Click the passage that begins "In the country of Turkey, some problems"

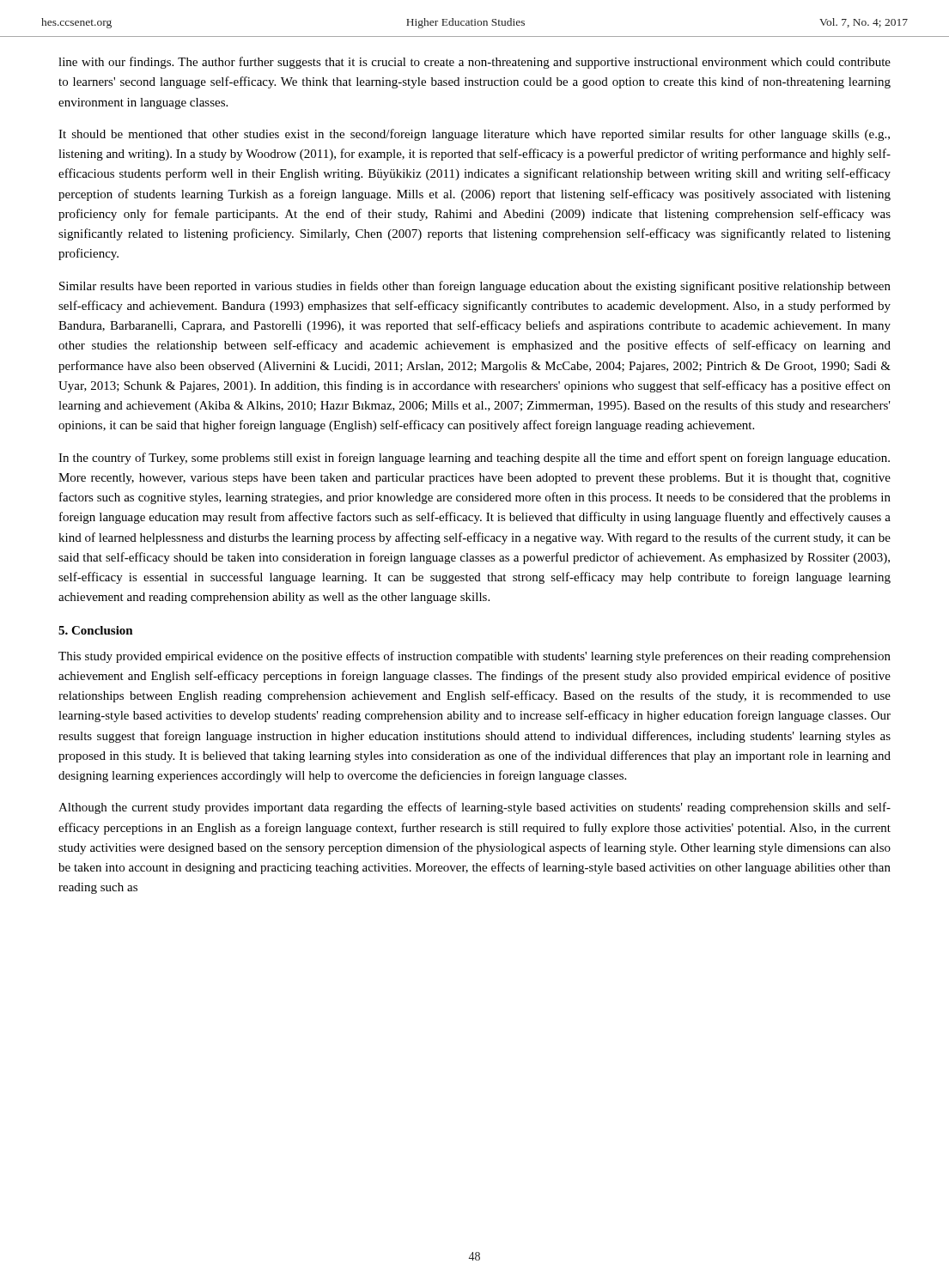[x=474, y=528]
